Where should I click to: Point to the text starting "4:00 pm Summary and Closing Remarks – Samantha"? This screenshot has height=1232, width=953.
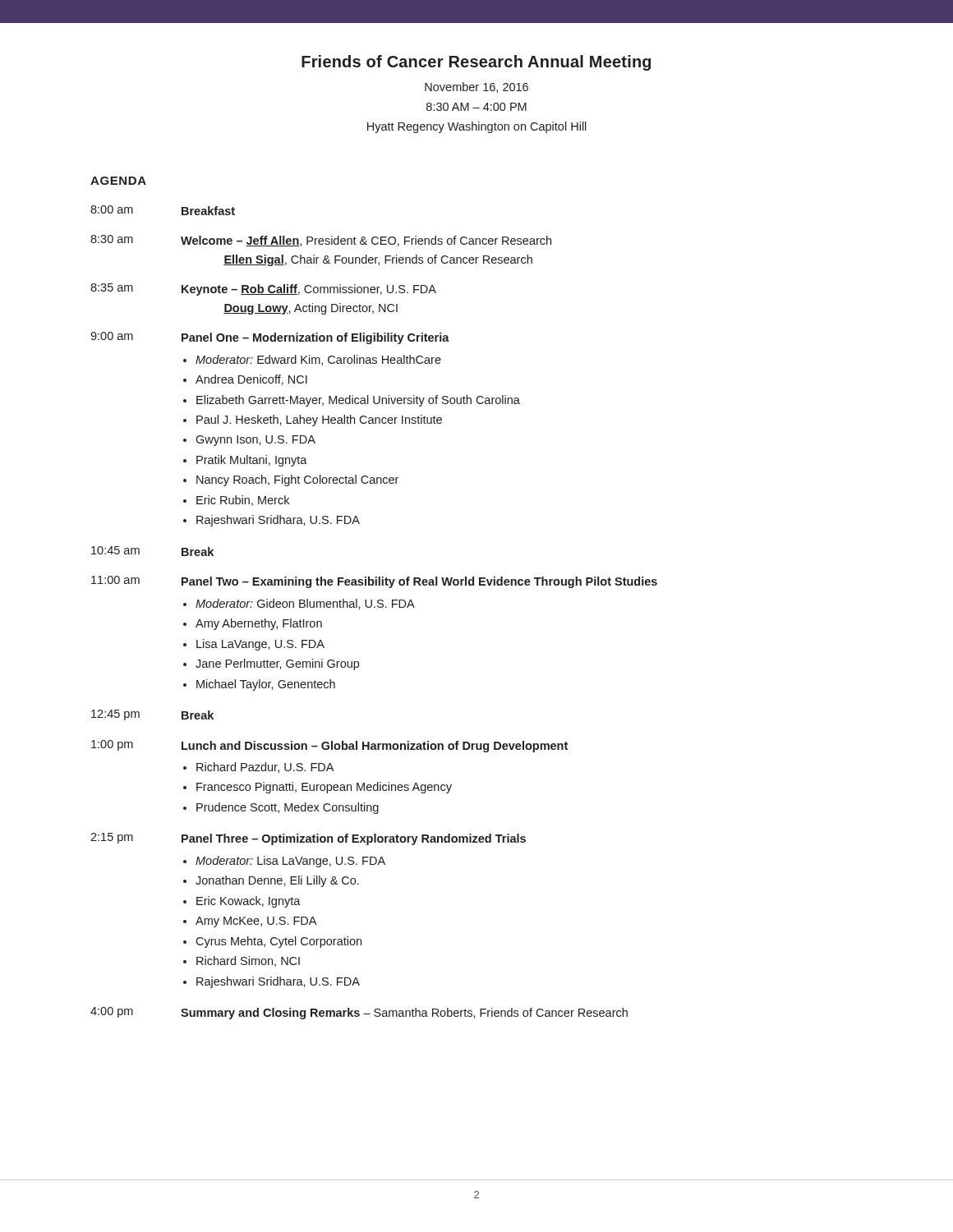click(x=476, y=1013)
